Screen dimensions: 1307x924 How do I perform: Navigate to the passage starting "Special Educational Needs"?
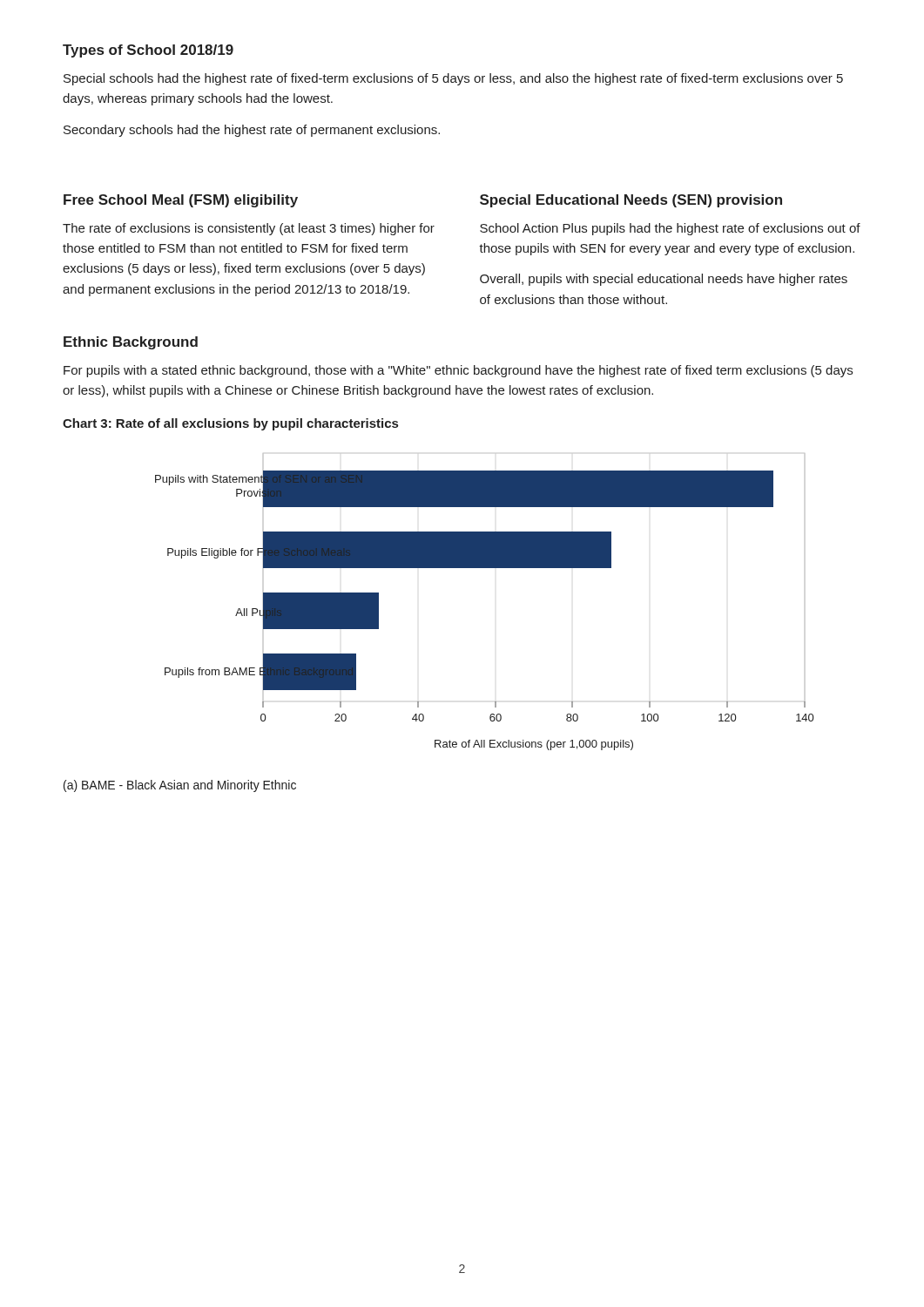pyautogui.click(x=631, y=200)
